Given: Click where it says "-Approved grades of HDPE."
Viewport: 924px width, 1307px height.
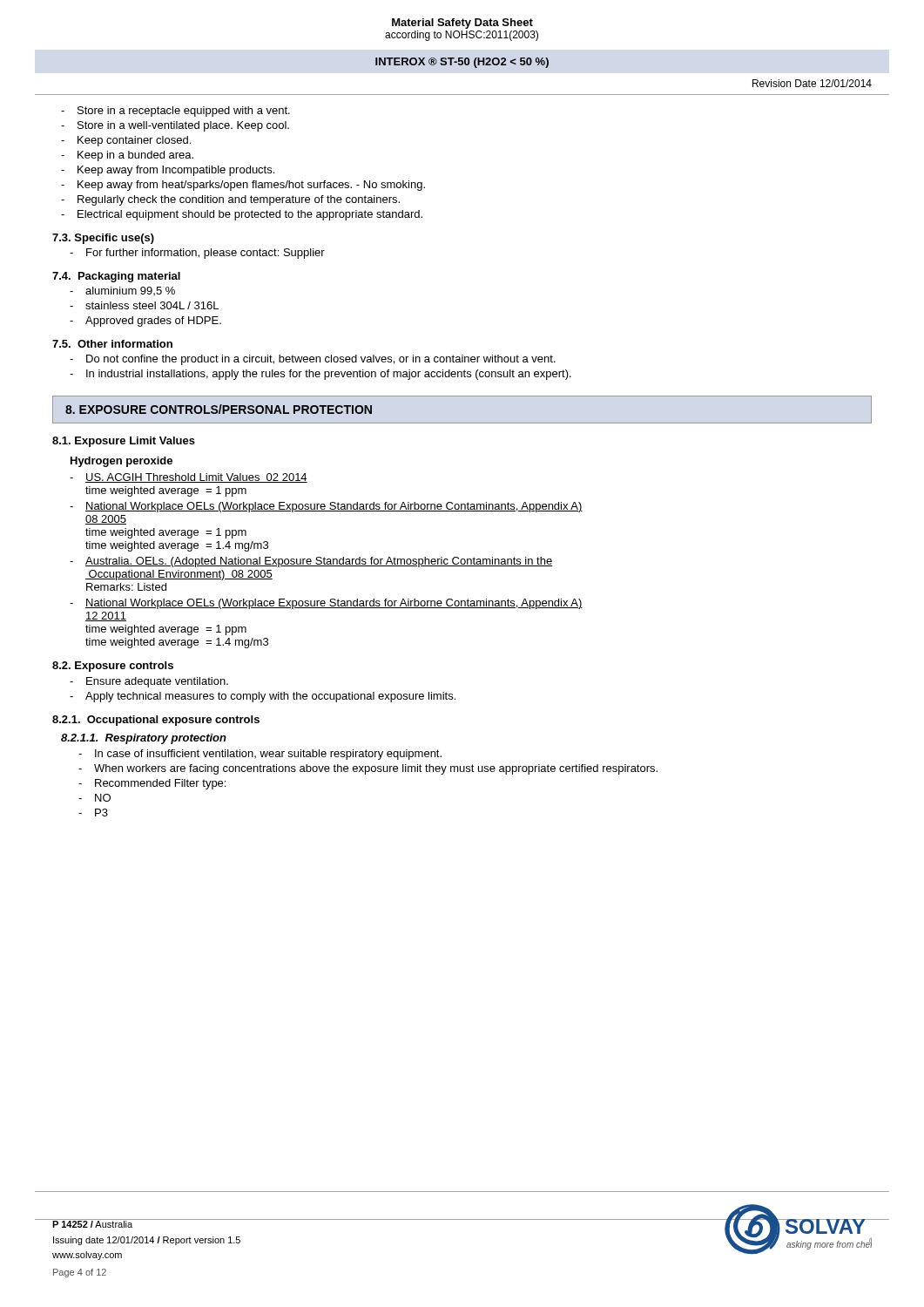Looking at the screenshot, I should (x=146, y=320).
